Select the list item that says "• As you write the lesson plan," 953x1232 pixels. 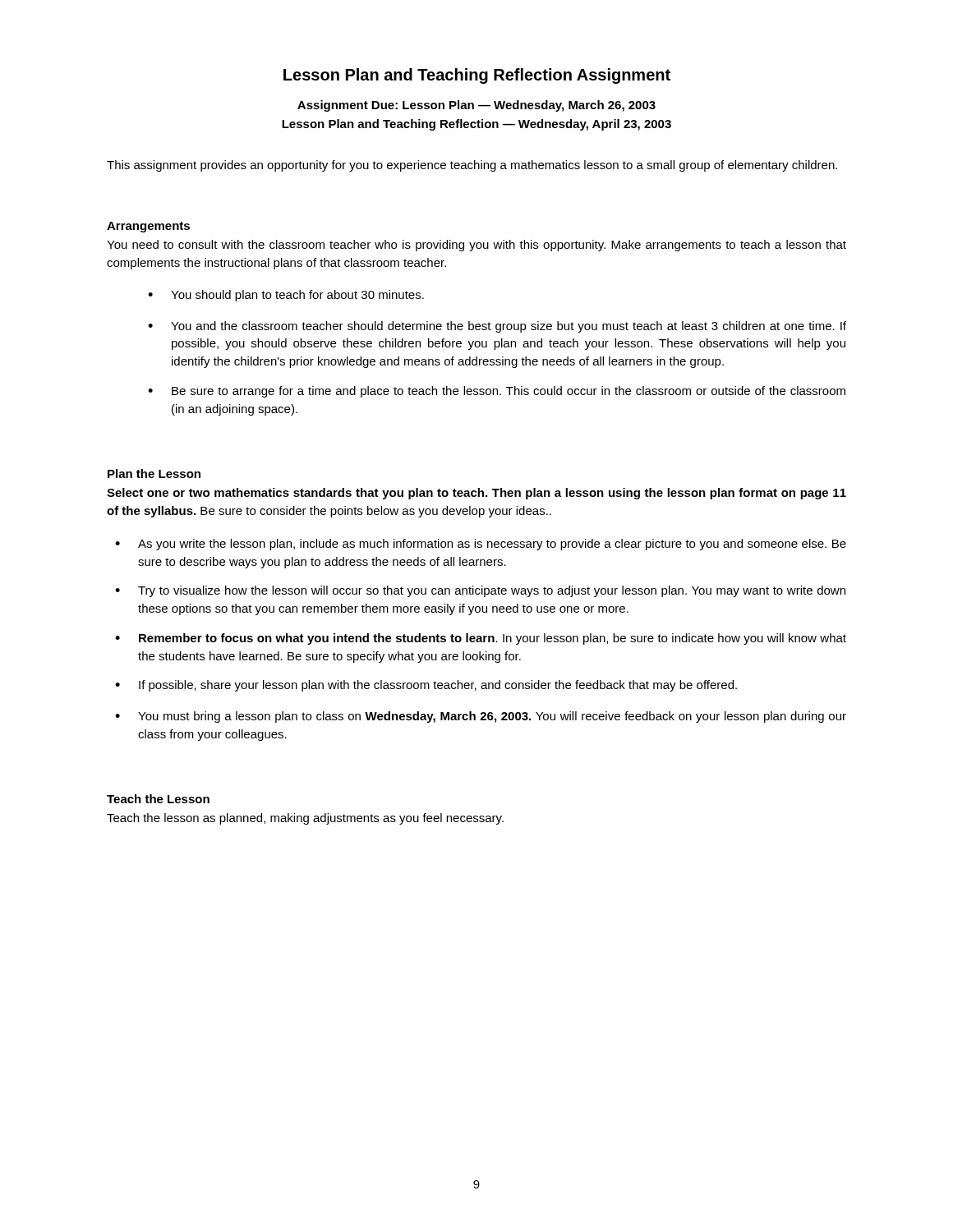[481, 552]
